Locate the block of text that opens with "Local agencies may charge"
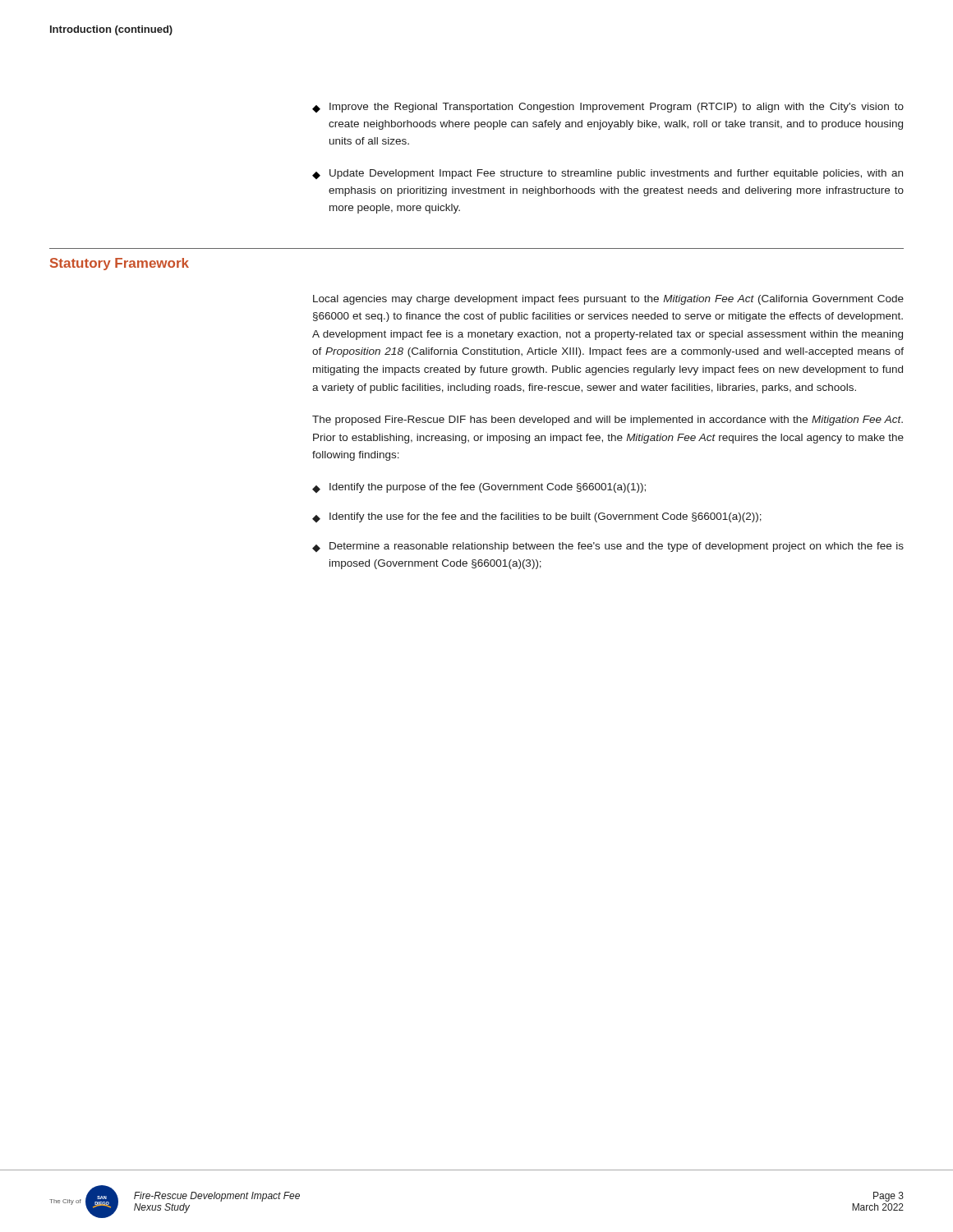The image size is (953, 1232). [x=608, y=377]
